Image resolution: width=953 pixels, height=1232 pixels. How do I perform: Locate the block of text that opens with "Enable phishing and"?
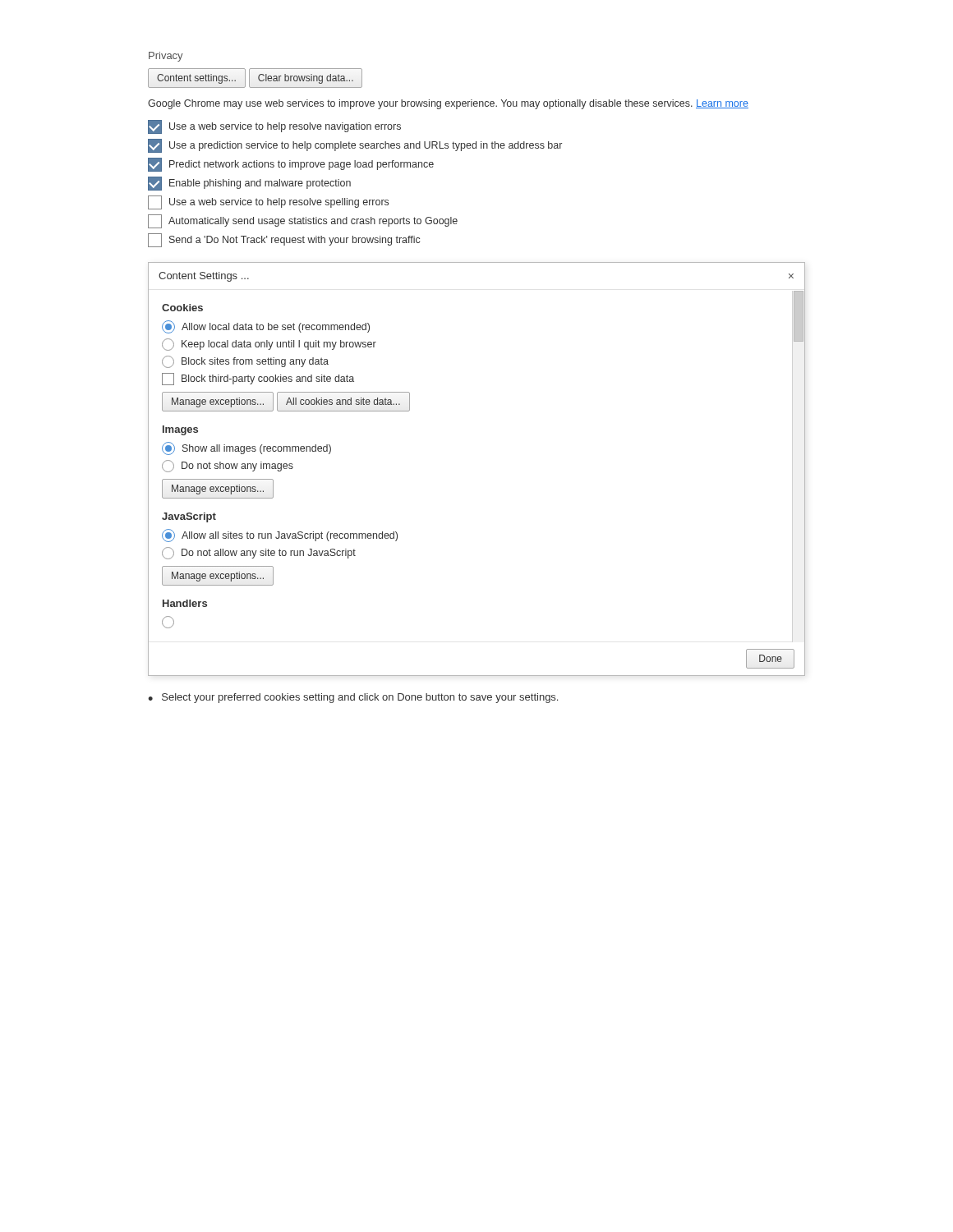(249, 183)
